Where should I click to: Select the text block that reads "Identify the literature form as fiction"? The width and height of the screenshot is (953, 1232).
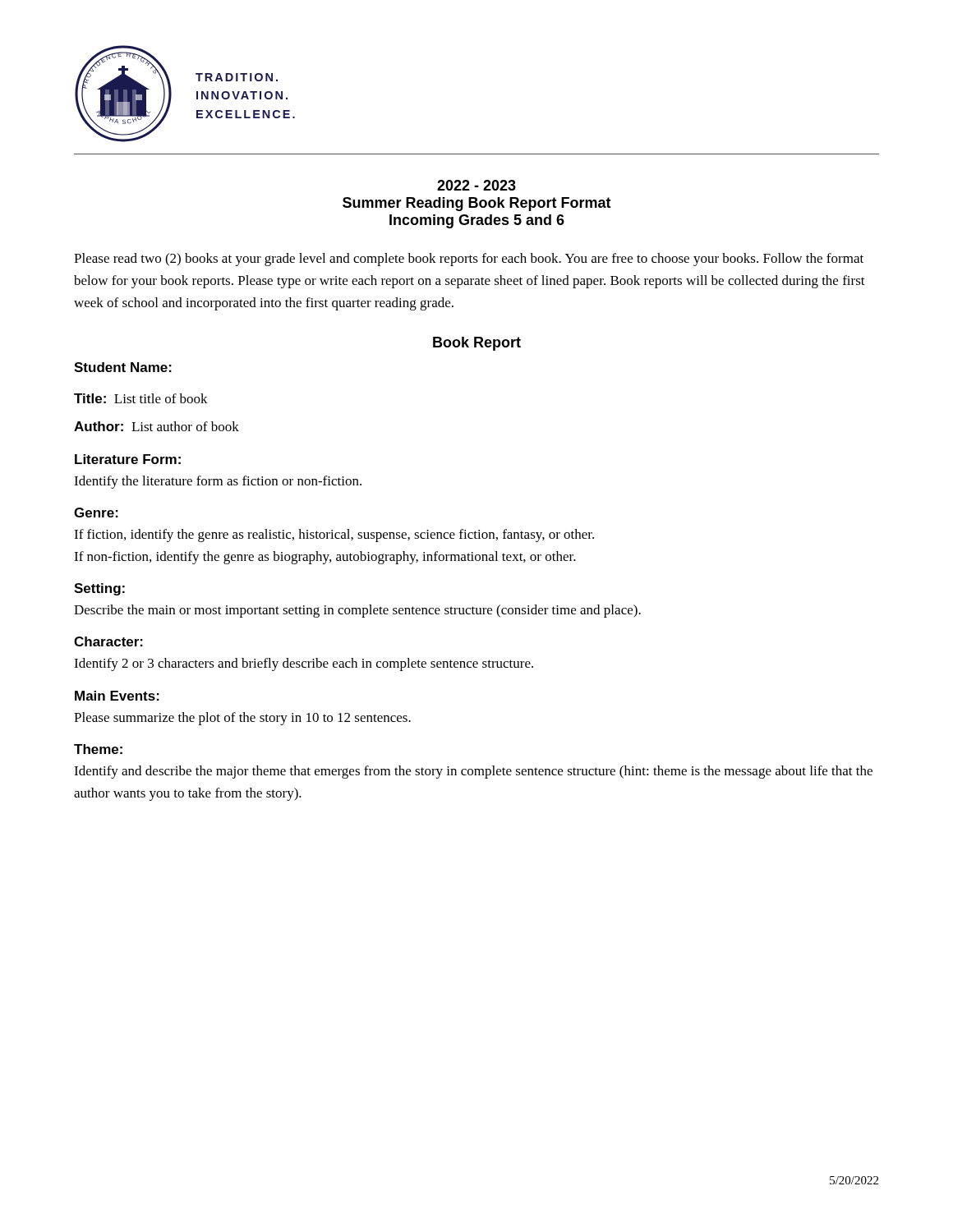coord(218,481)
